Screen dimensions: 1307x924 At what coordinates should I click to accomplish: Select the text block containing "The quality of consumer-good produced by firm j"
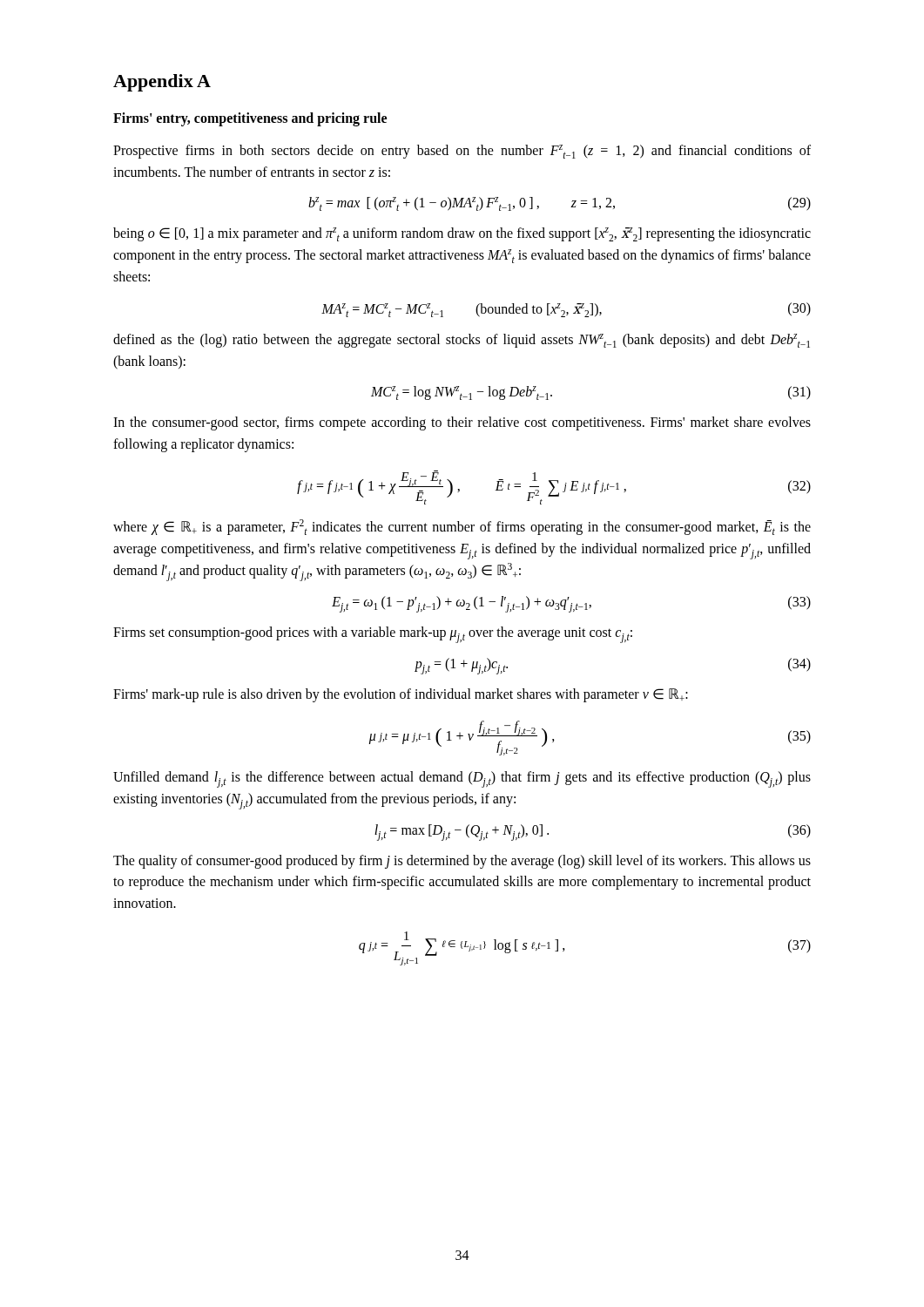click(462, 882)
